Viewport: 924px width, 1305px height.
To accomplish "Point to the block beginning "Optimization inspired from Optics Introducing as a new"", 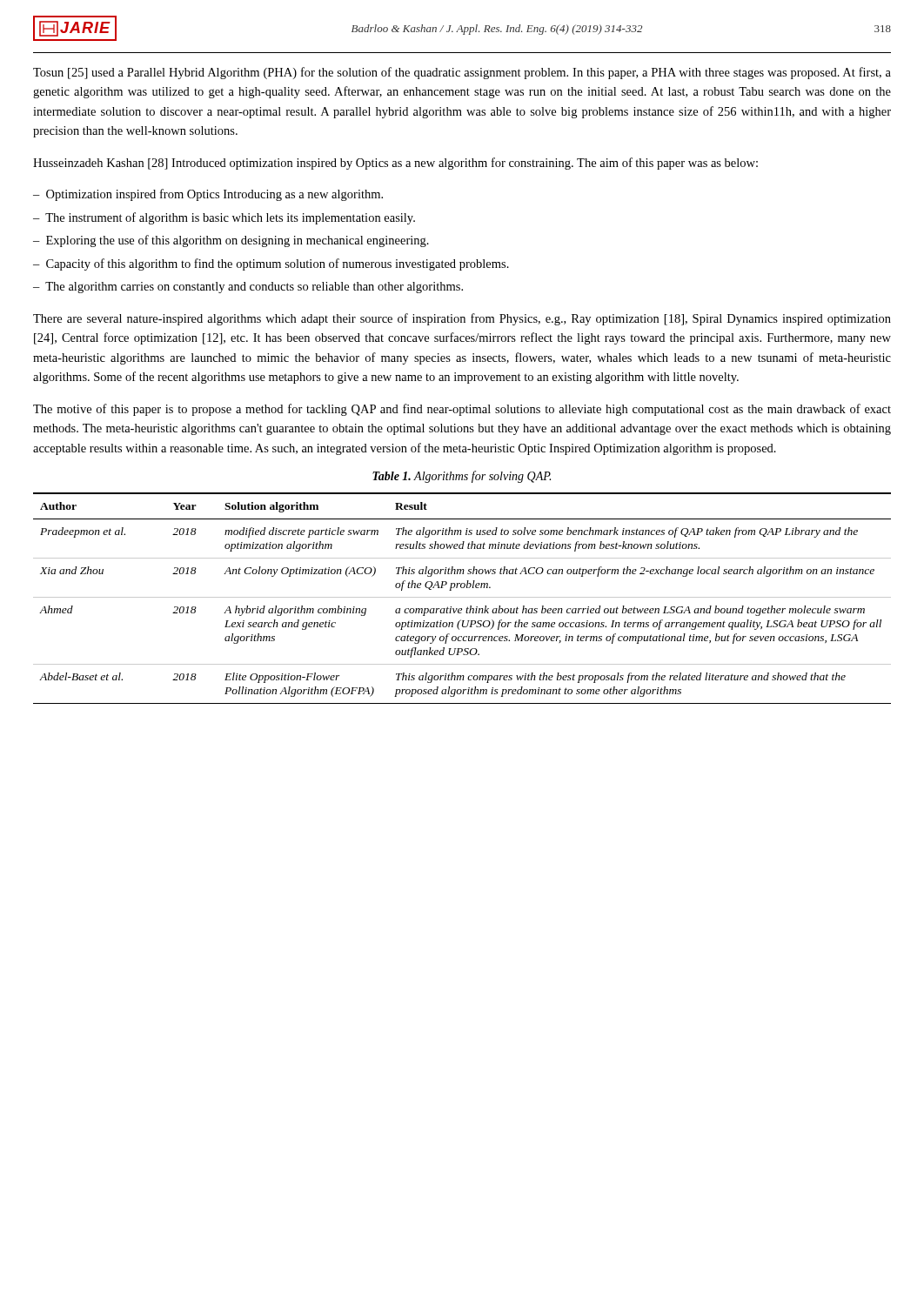I will pyautogui.click(x=215, y=194).
